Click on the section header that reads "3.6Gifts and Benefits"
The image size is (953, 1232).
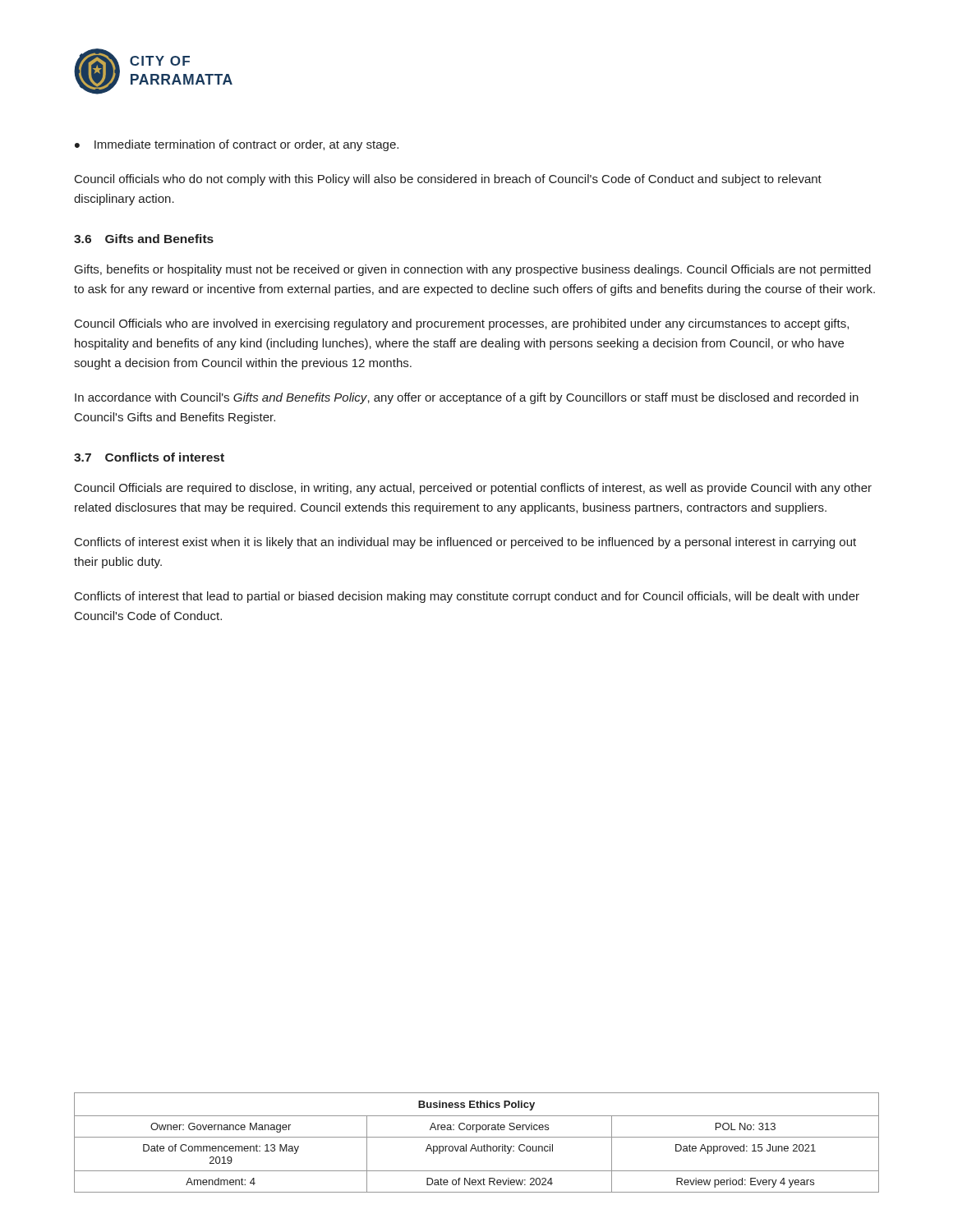144,239
